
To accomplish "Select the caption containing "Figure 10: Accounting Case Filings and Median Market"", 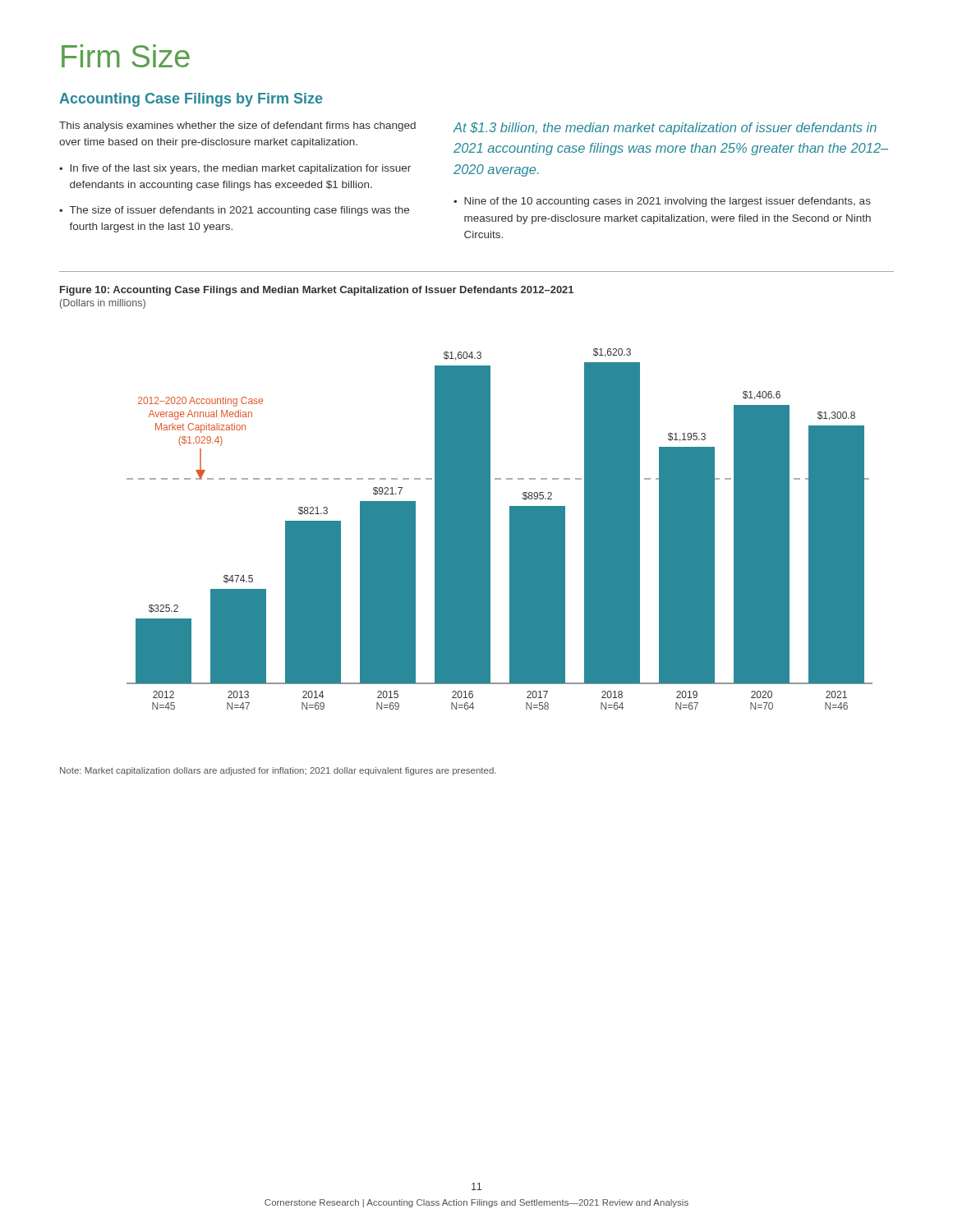I will point(476,296).
